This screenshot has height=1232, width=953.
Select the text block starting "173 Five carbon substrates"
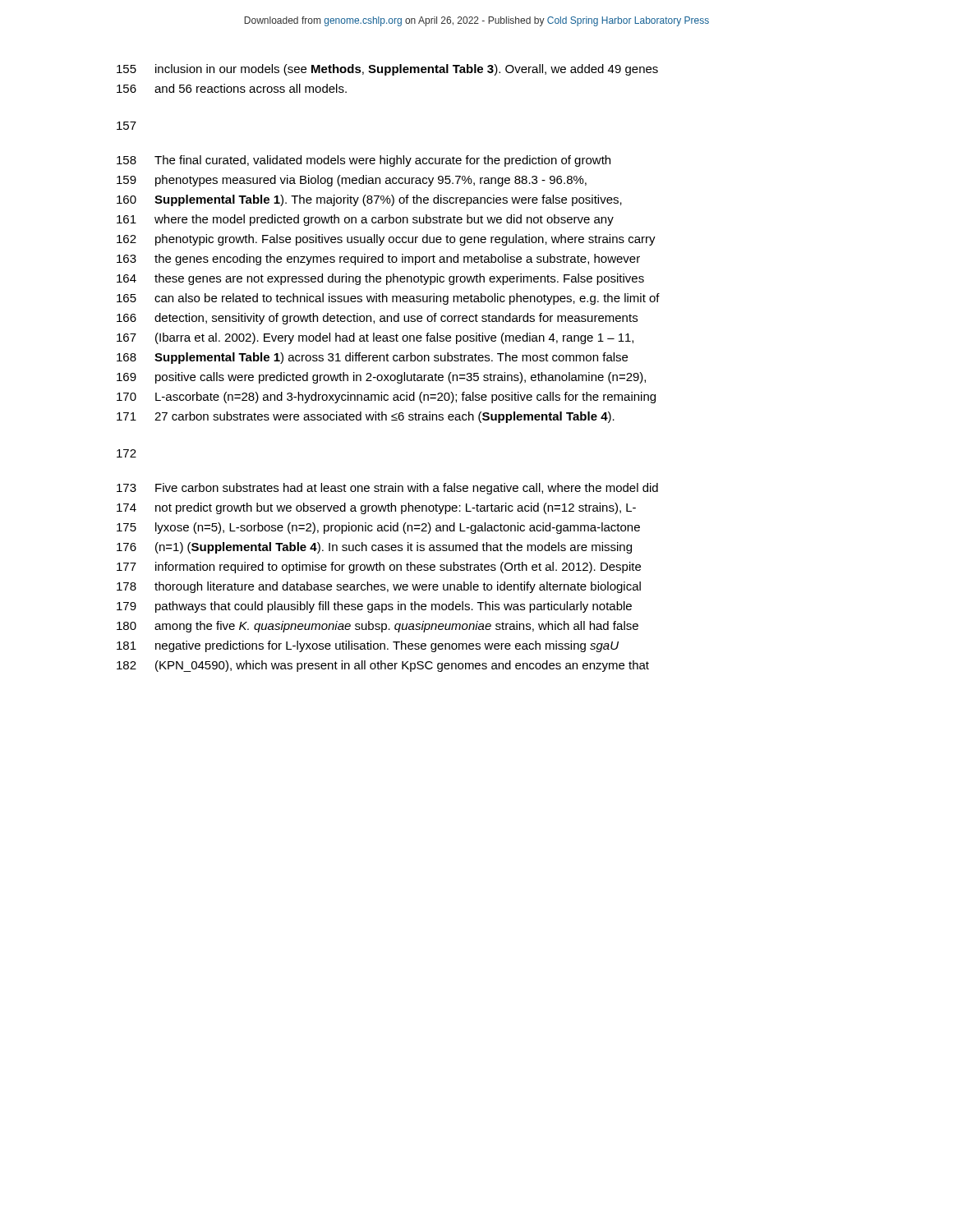[x=476, y=488]
